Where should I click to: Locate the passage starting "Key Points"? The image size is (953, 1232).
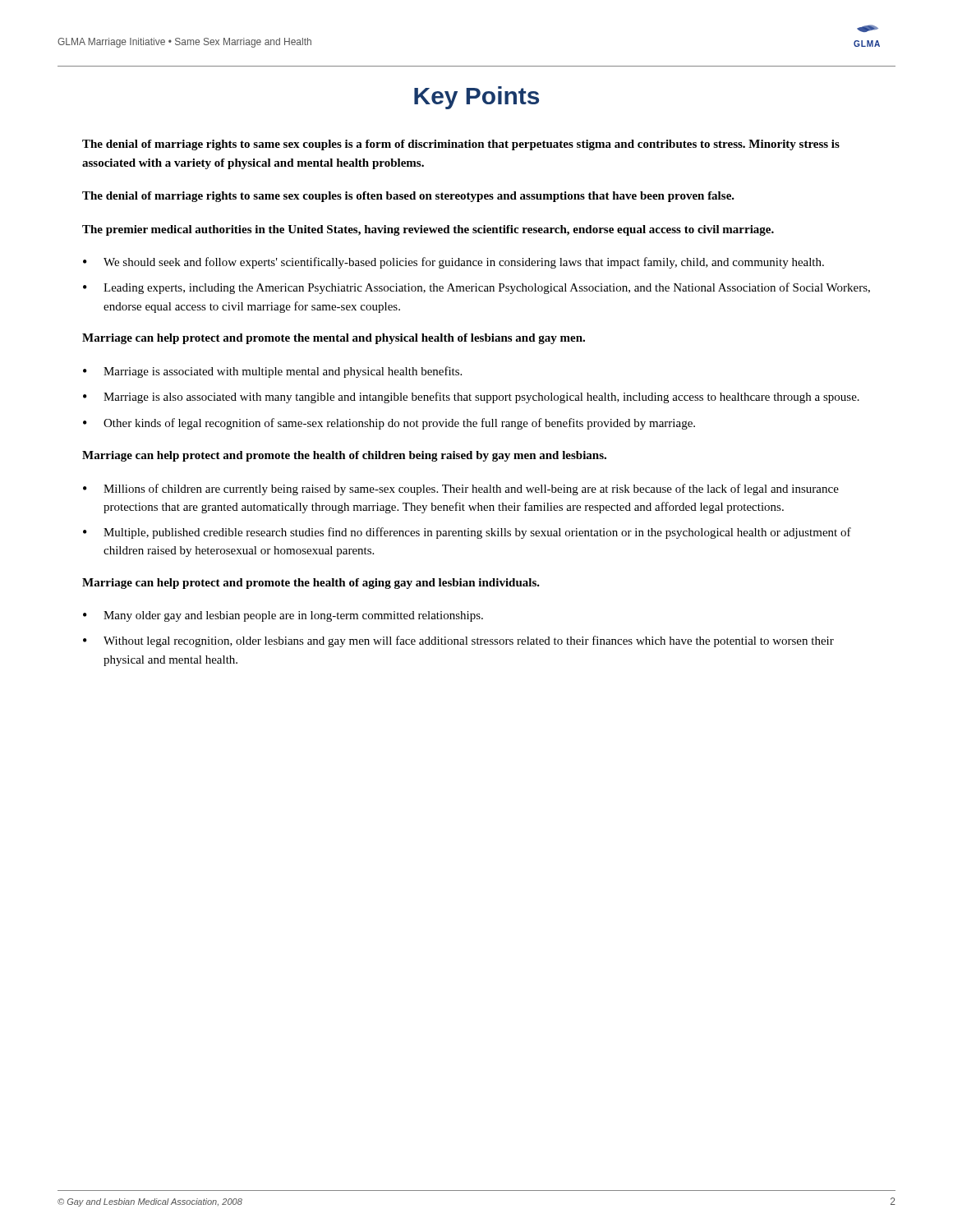pyautogui.click(x=476, y=96)
